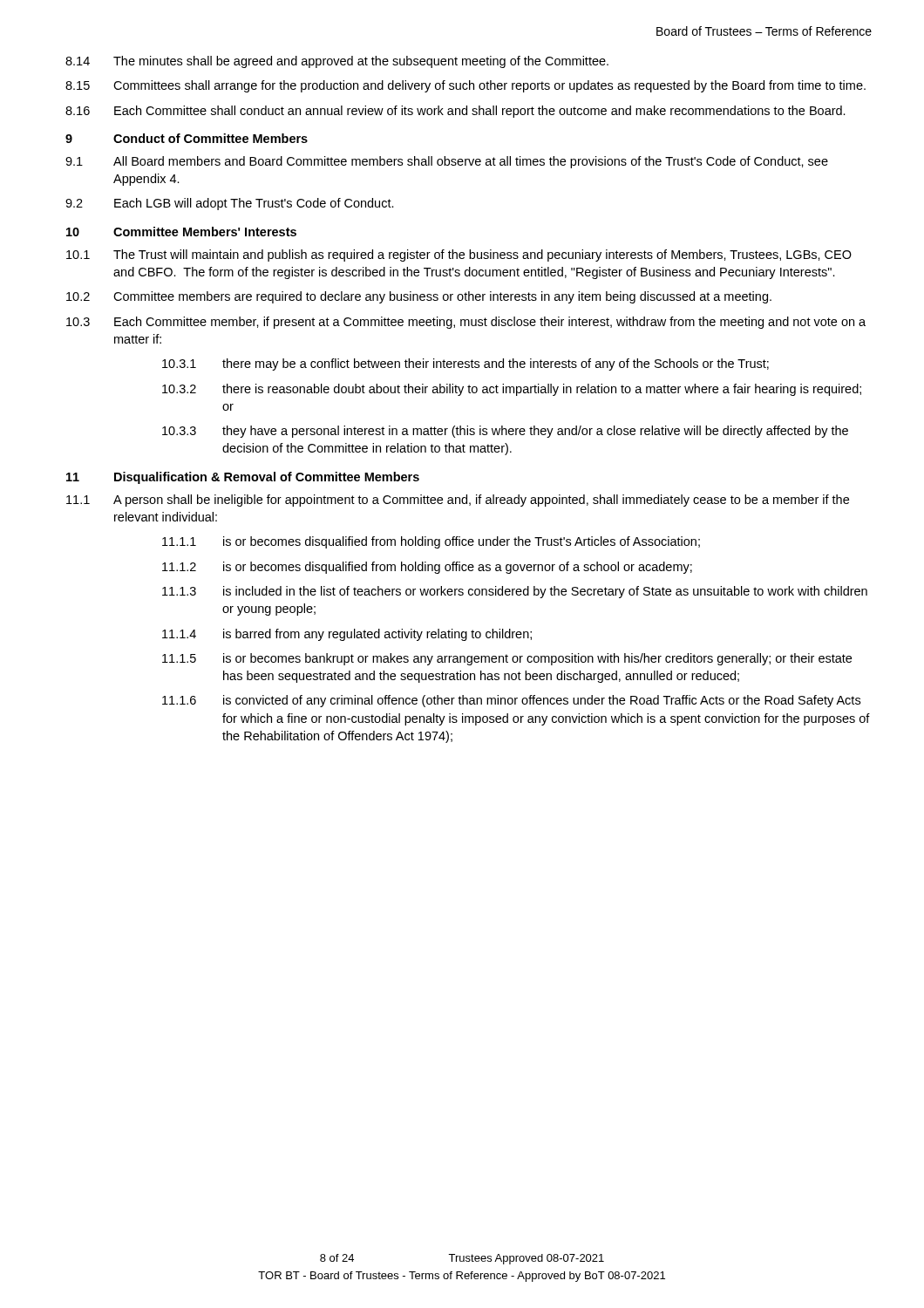Locate the list item containing "9.1 All Board members and Board Committee"

click(x=469, y=170)
